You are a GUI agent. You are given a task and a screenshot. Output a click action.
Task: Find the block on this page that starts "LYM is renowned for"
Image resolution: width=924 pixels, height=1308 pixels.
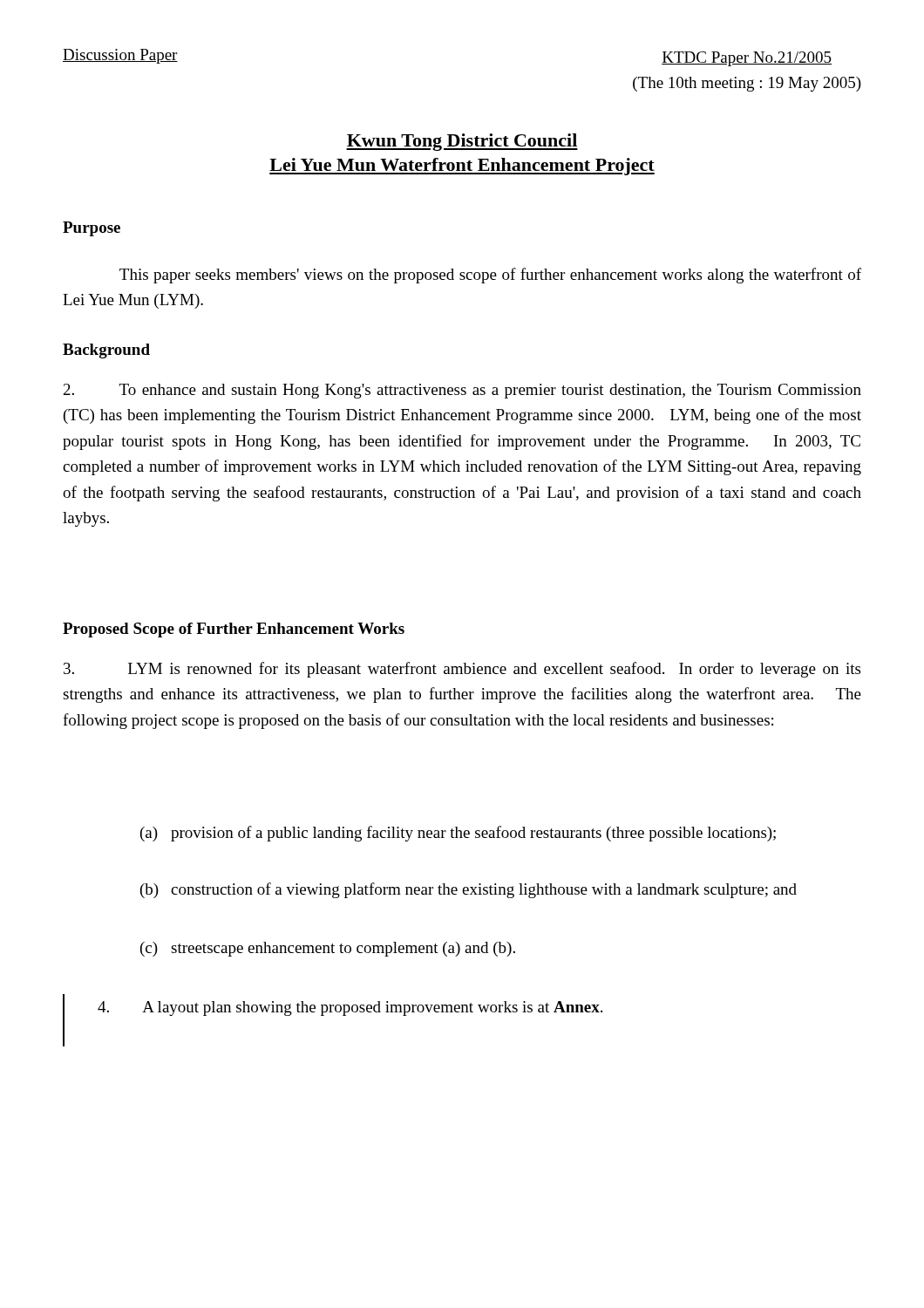click(462, 694)
